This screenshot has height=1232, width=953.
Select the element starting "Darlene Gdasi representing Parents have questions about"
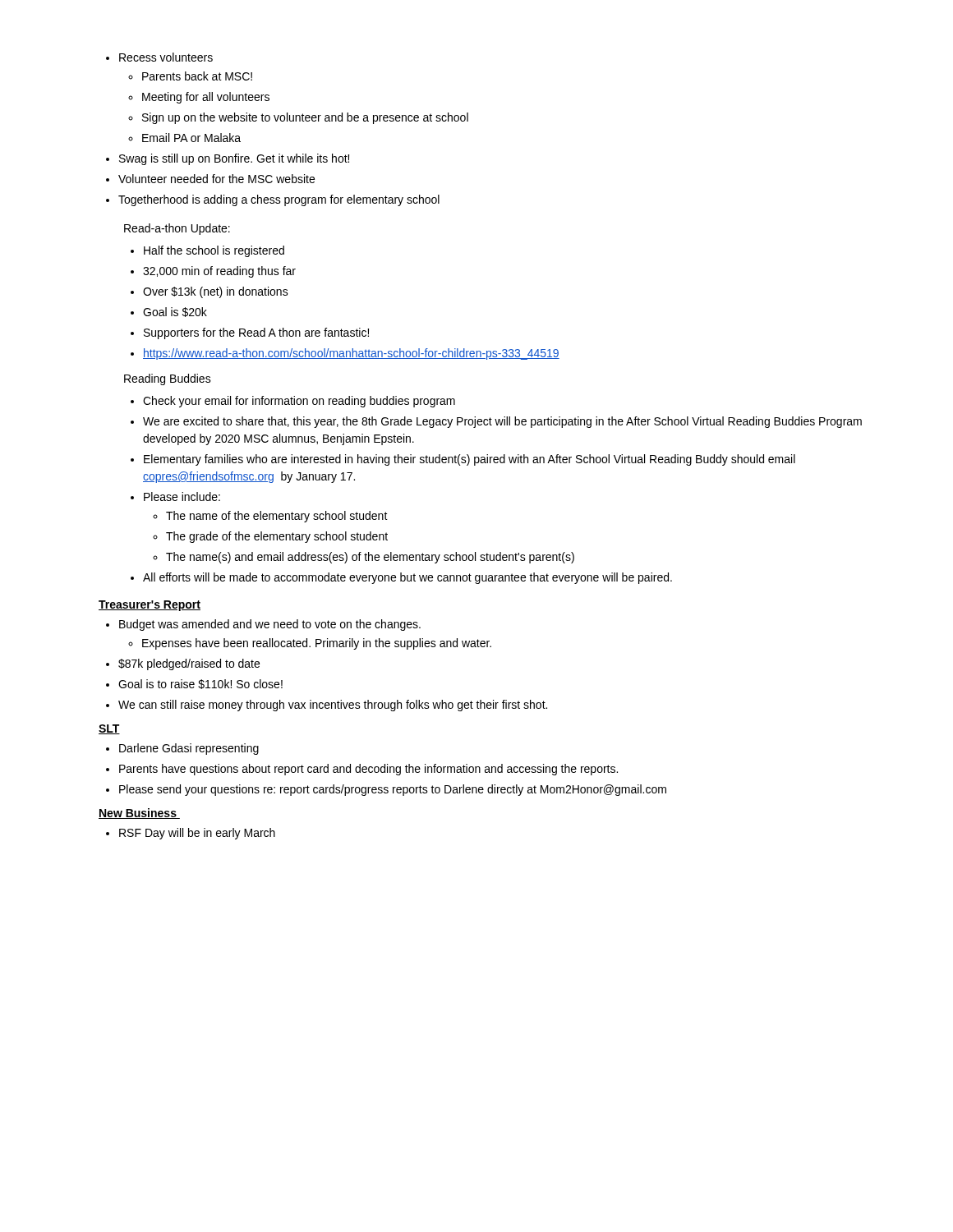tap(493, 769)
